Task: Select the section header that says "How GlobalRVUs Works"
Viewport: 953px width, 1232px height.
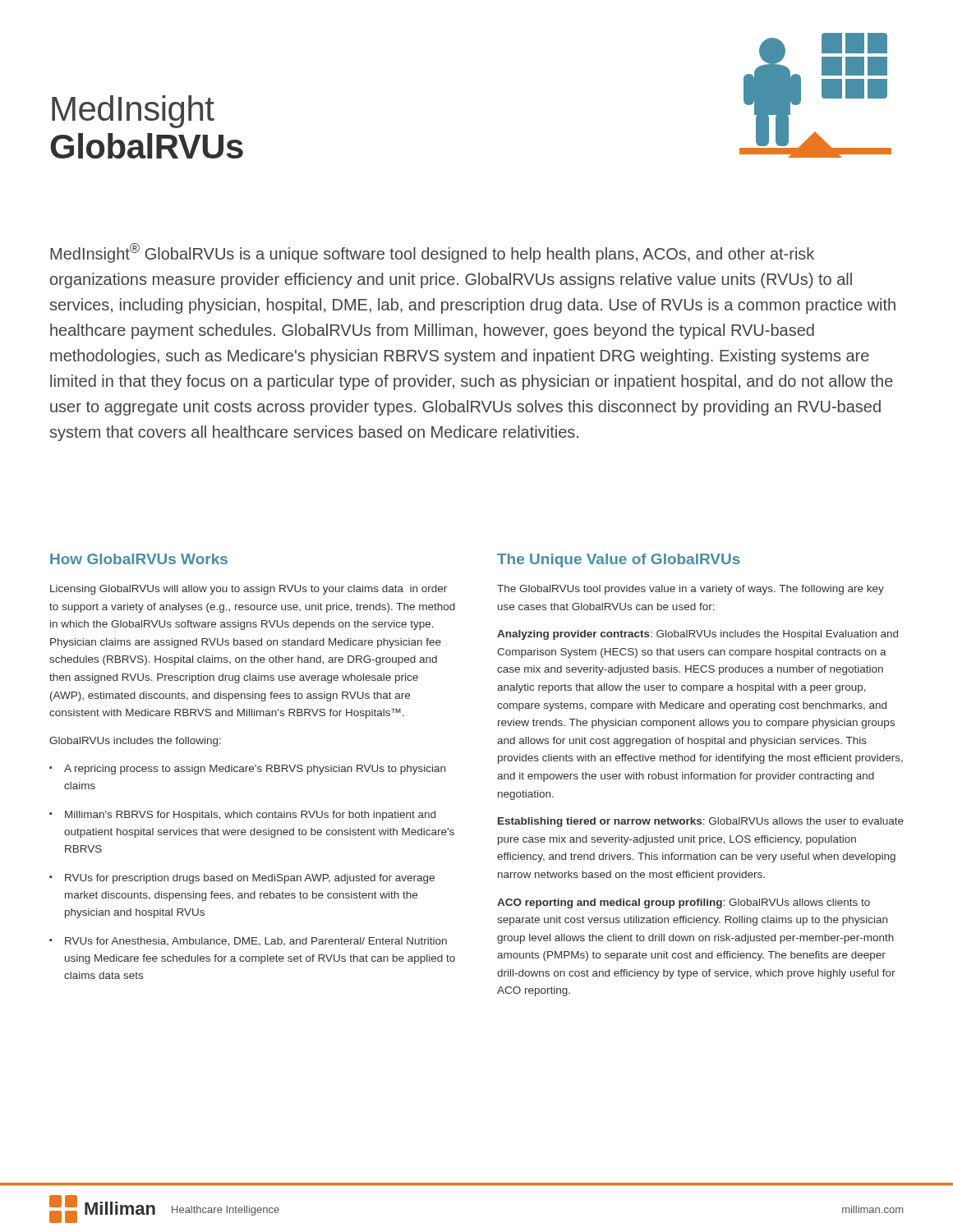Action: point(139,559)
